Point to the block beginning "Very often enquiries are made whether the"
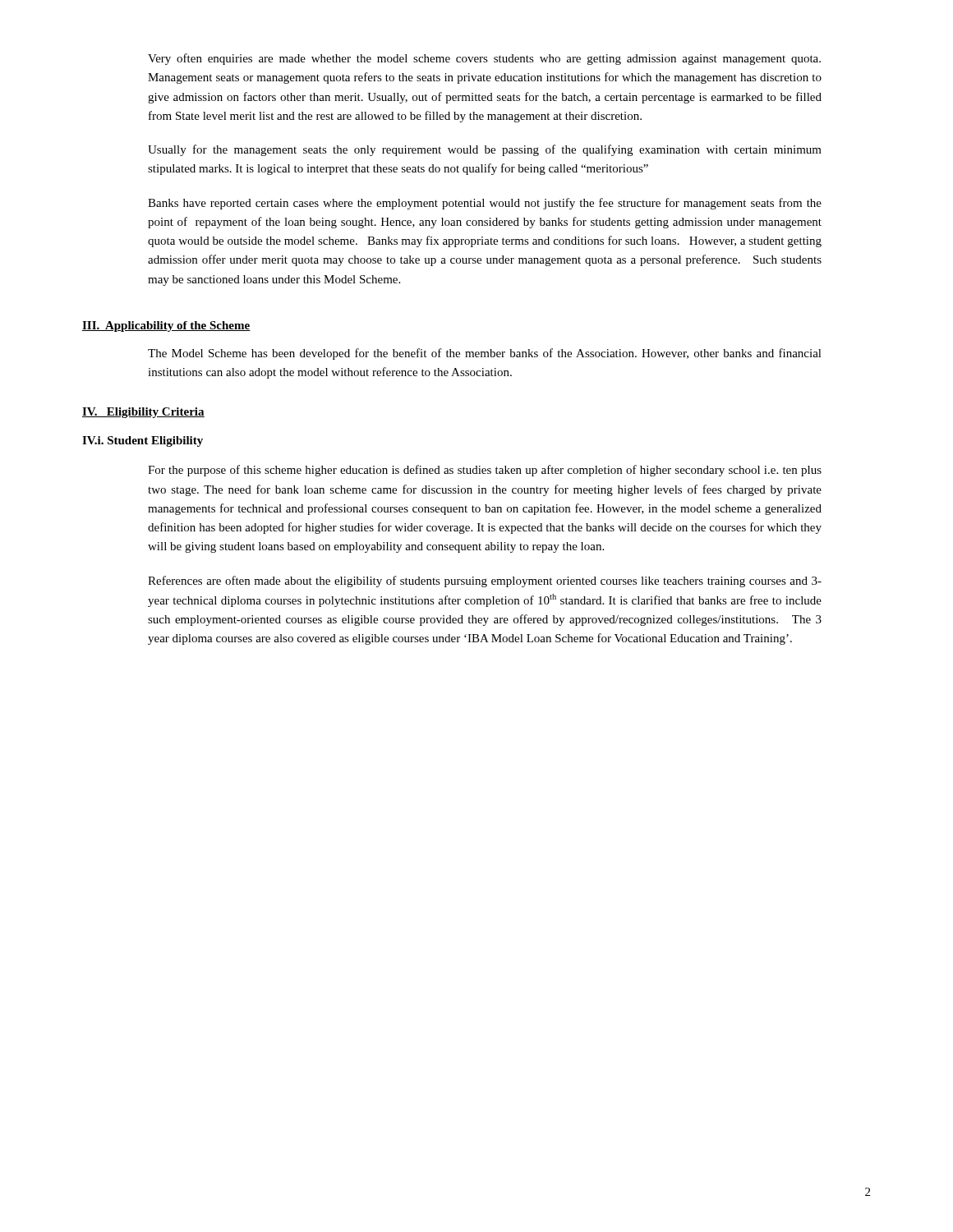The width and height of the screenshot is (953, 1232). (485, 87)
